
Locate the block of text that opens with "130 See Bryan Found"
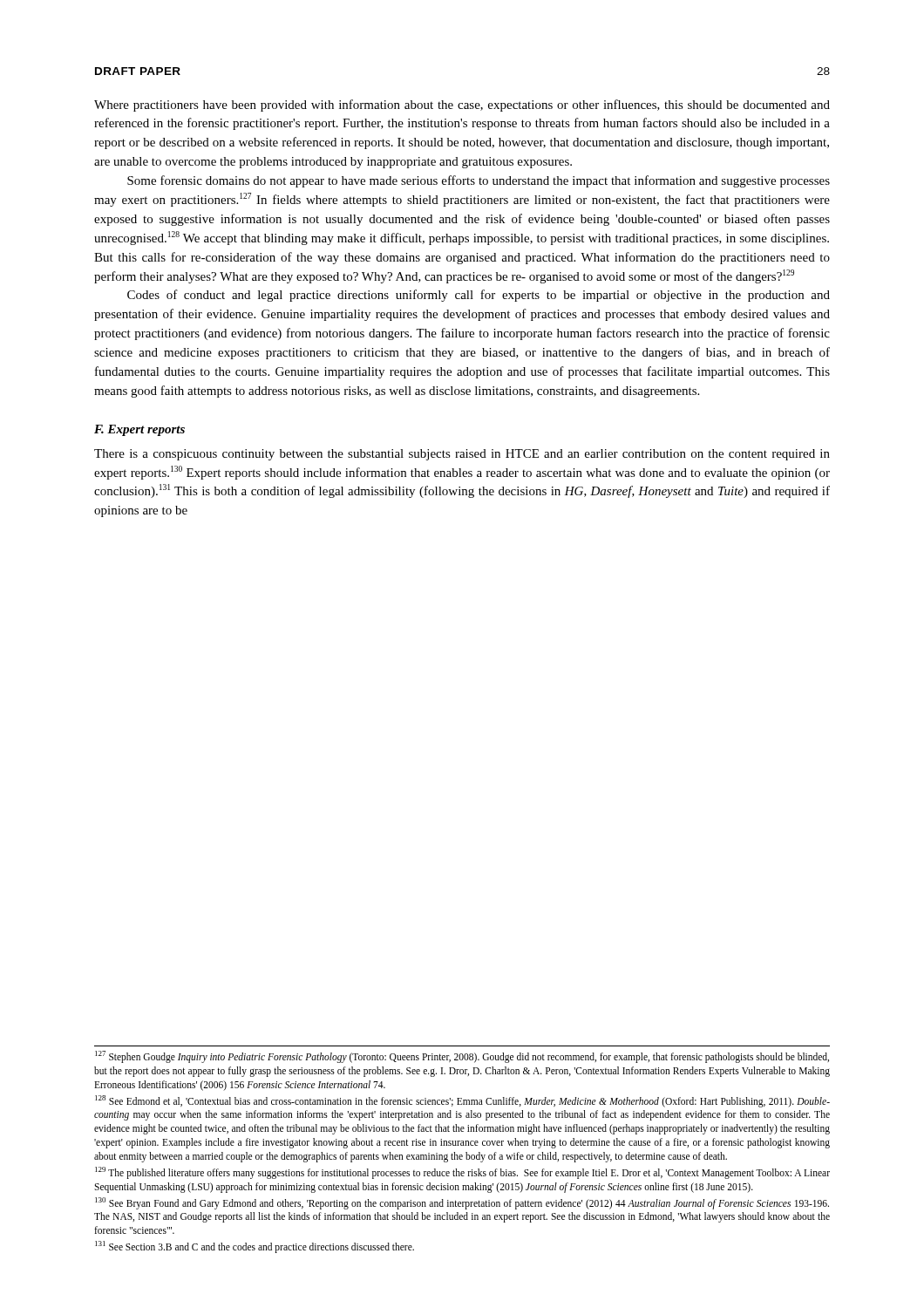462,1216
